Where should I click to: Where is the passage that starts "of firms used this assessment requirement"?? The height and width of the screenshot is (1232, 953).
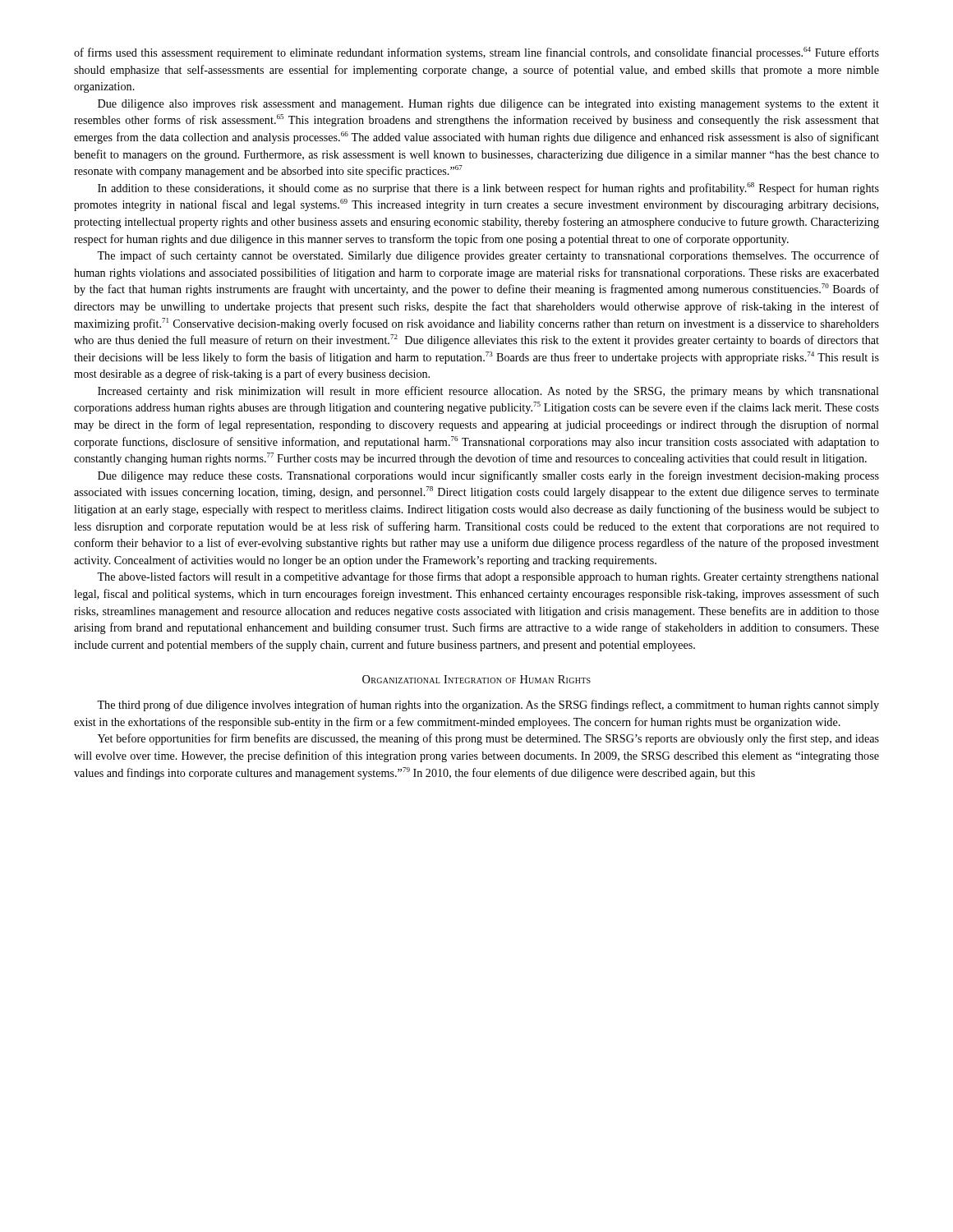(476, 349)
